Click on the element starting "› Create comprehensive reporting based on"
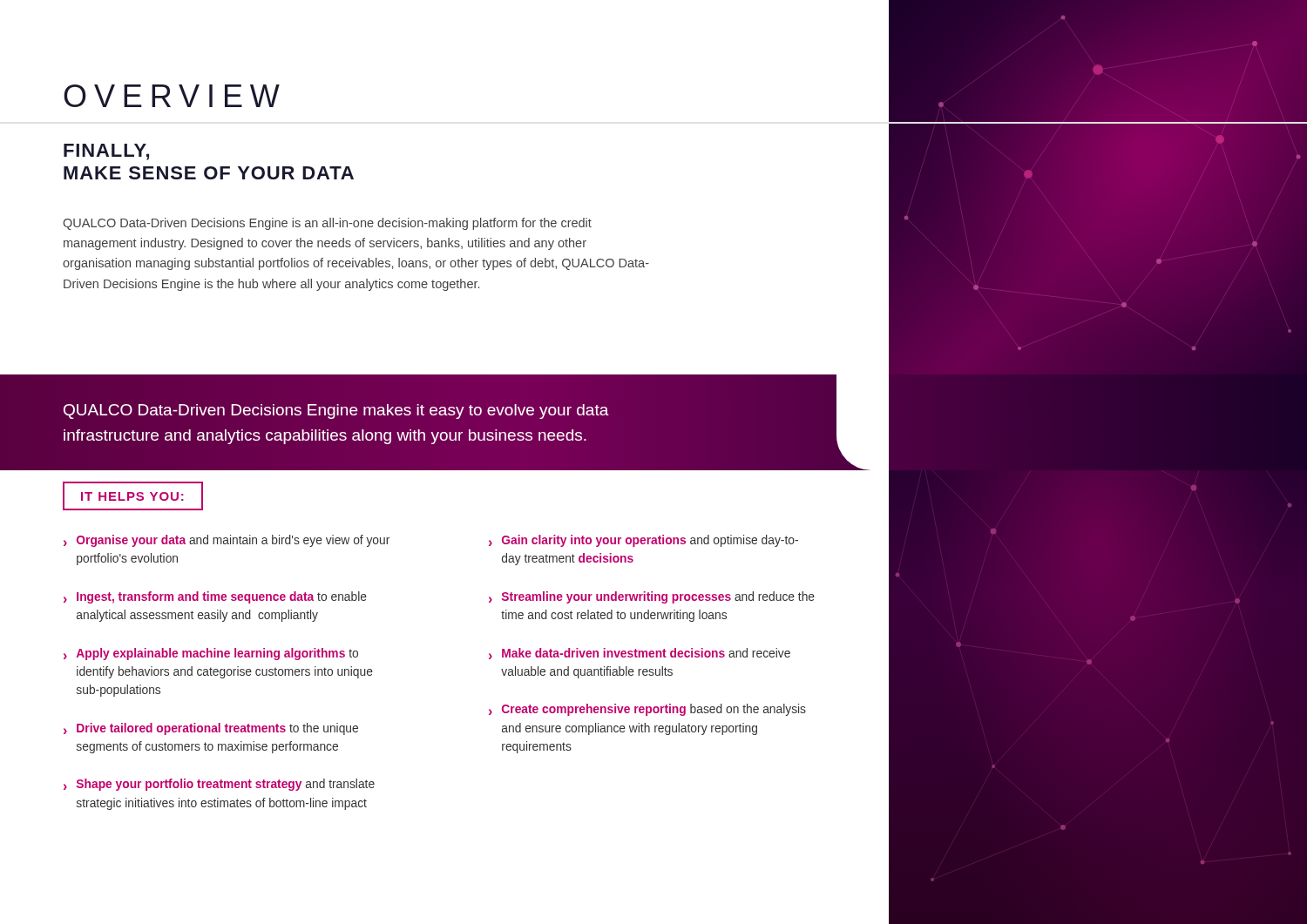 pos(651,728)
